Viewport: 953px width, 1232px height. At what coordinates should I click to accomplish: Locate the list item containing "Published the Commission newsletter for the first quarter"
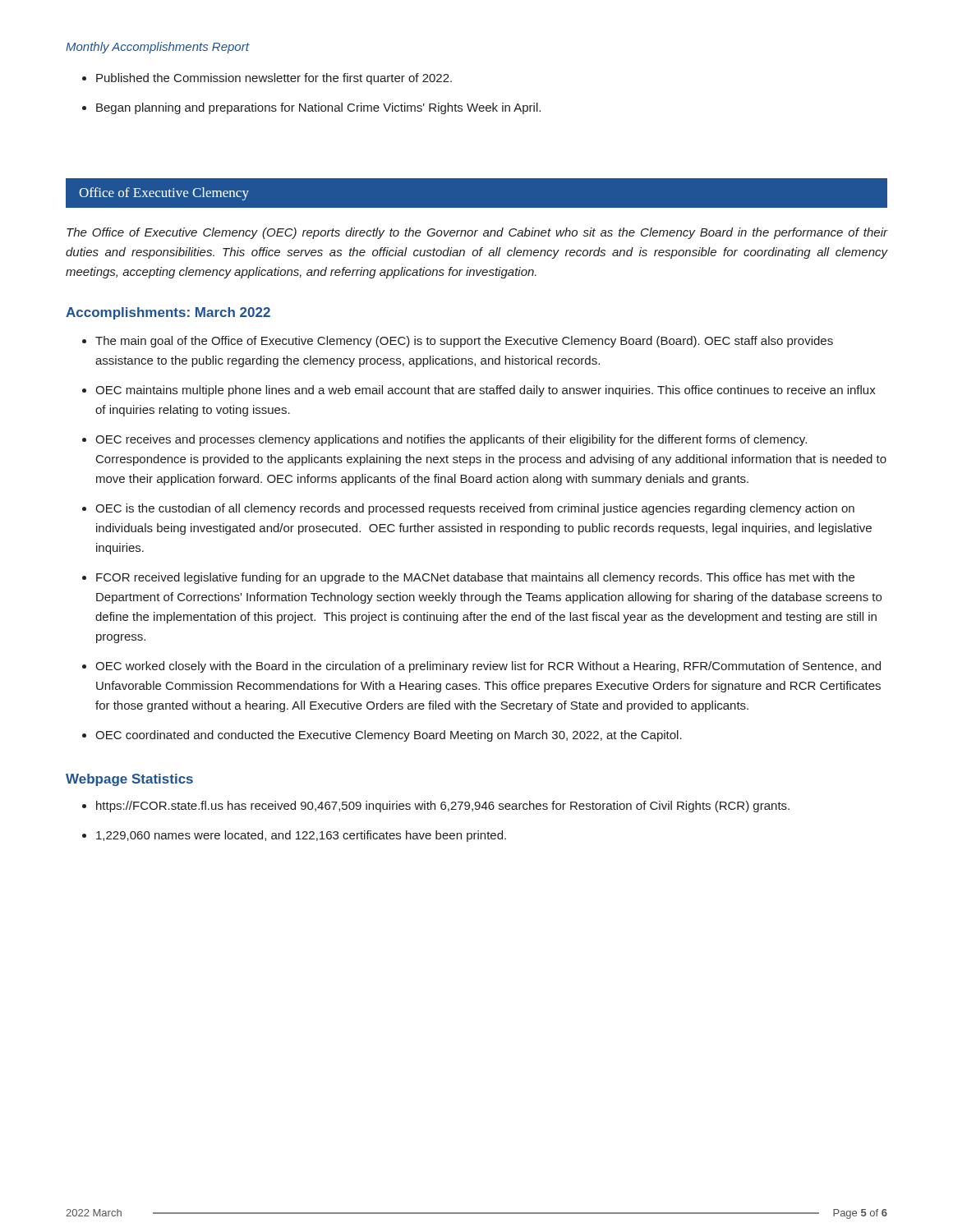click(x=274, y=78)
